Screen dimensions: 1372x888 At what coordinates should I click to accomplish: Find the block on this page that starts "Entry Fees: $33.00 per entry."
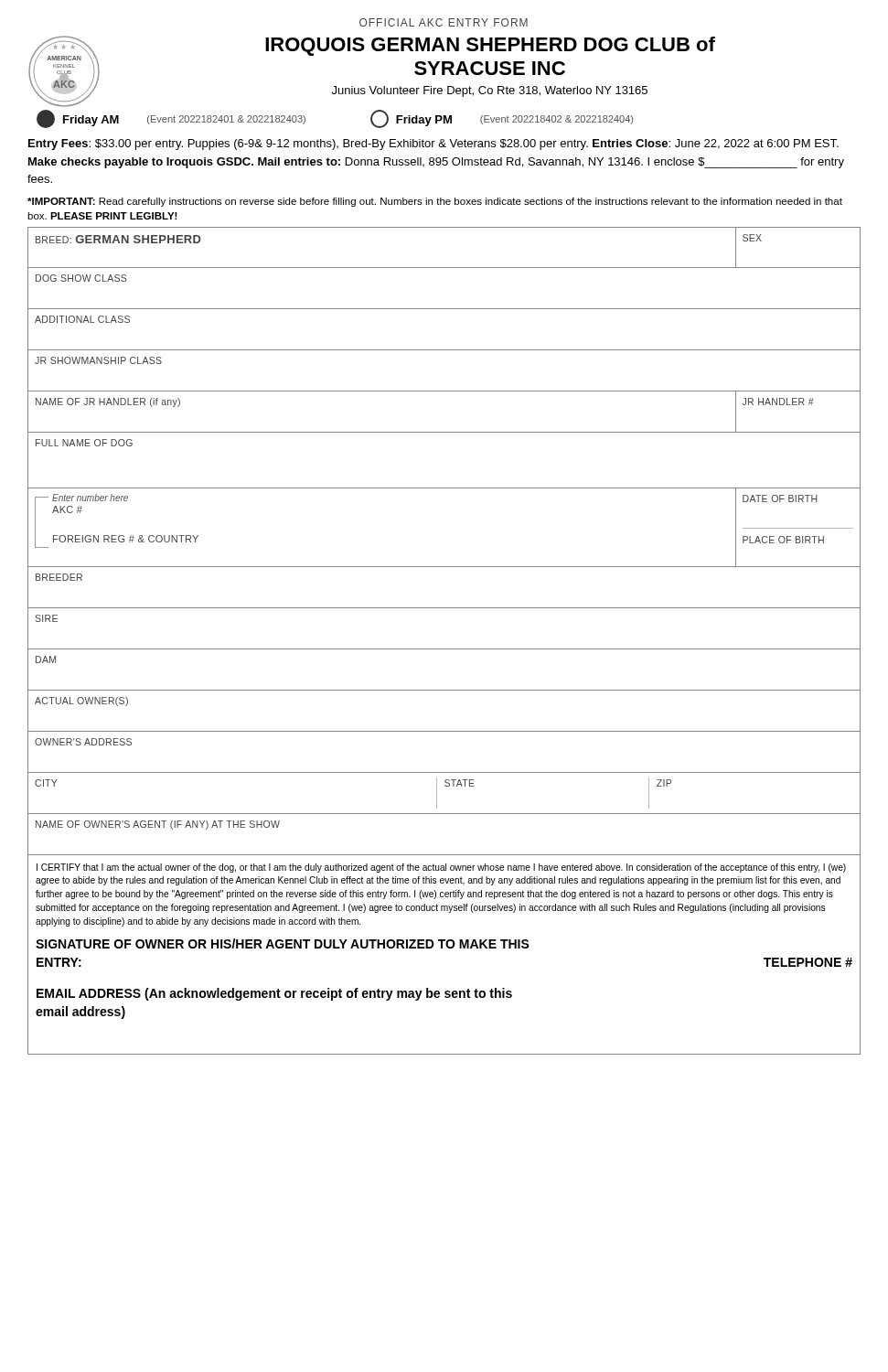coord(436,161)
